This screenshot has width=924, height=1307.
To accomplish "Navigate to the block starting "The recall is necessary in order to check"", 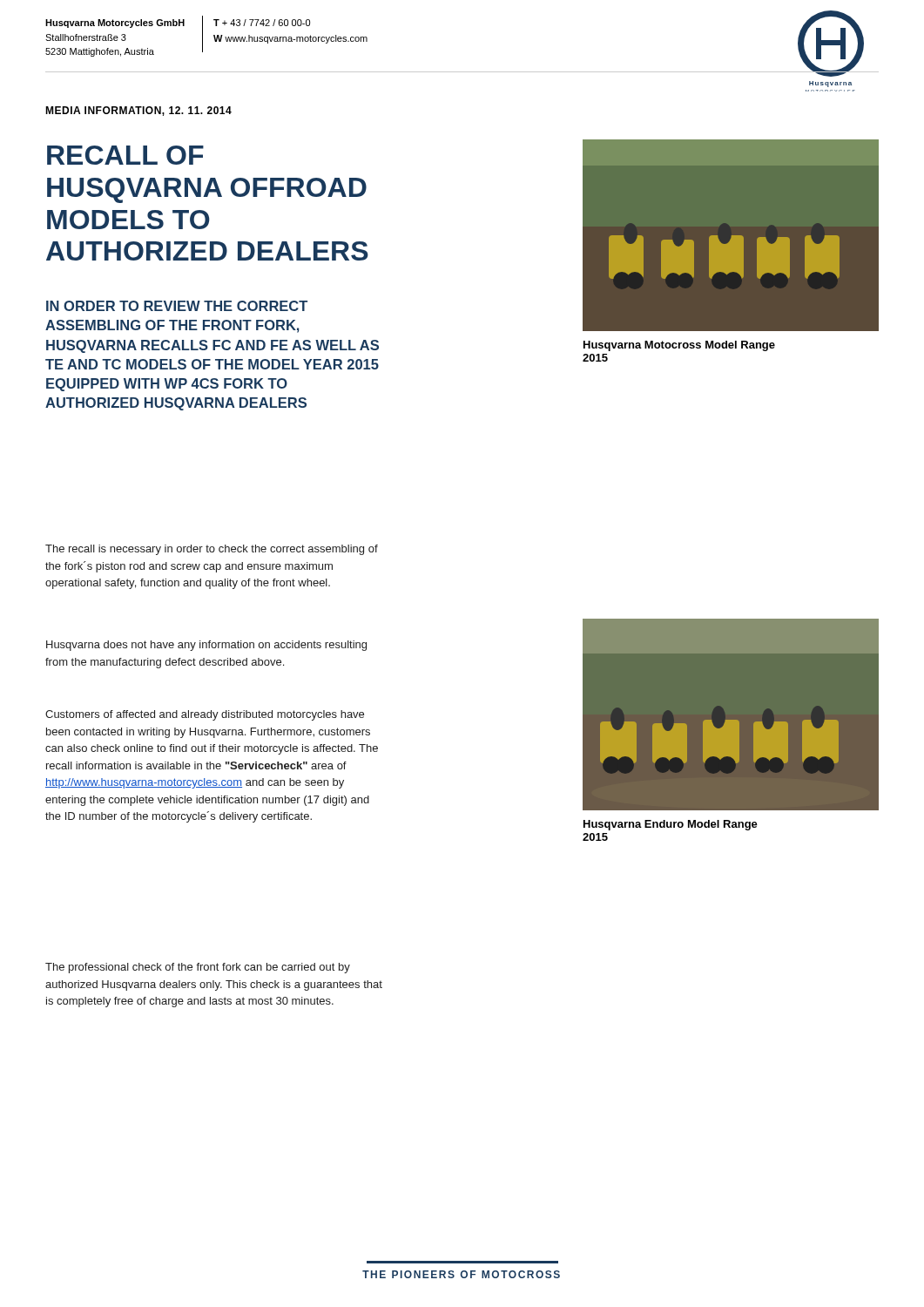I will point(211,566).
